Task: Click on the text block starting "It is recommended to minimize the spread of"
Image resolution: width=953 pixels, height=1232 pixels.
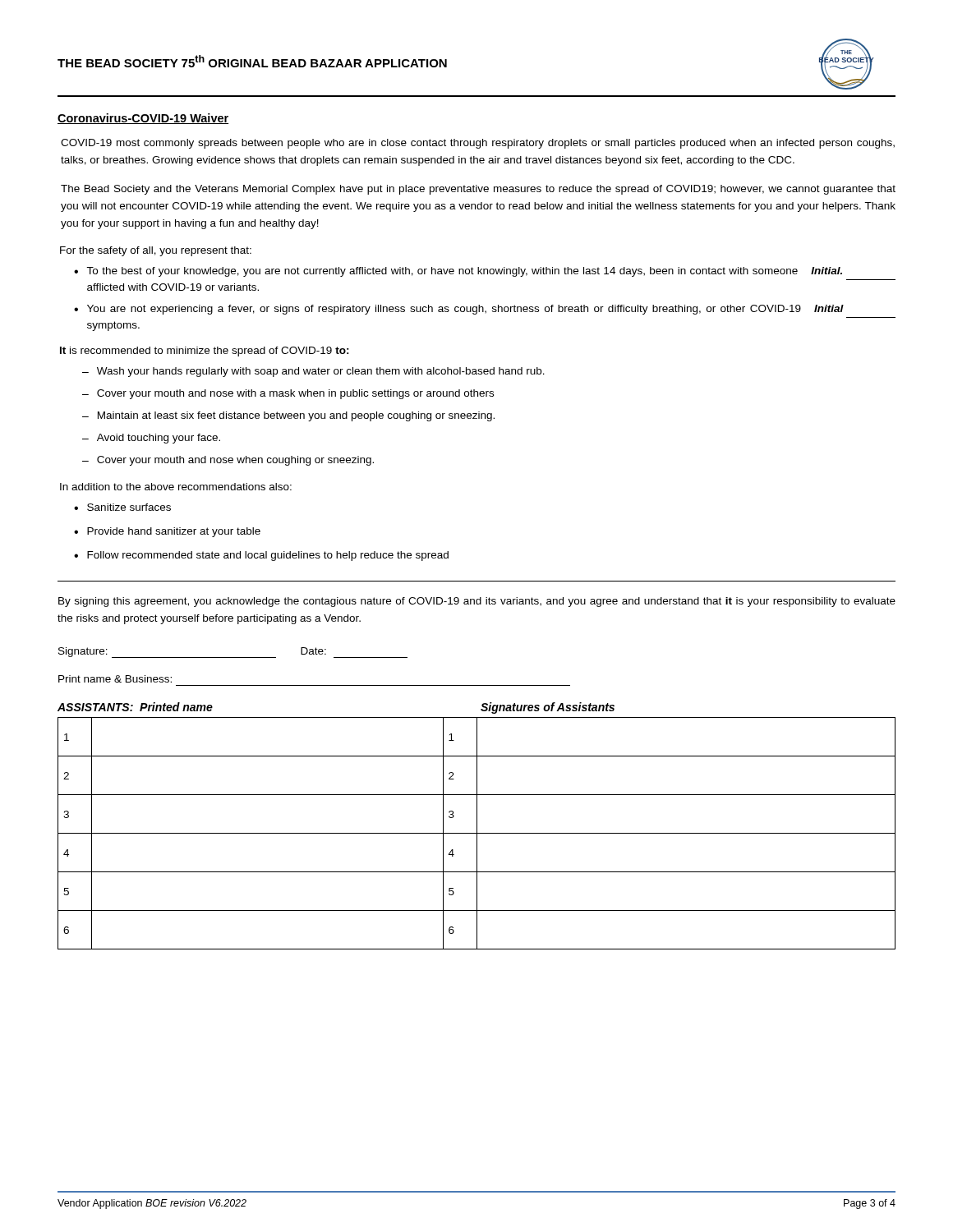Action: [x=204, y=350]
